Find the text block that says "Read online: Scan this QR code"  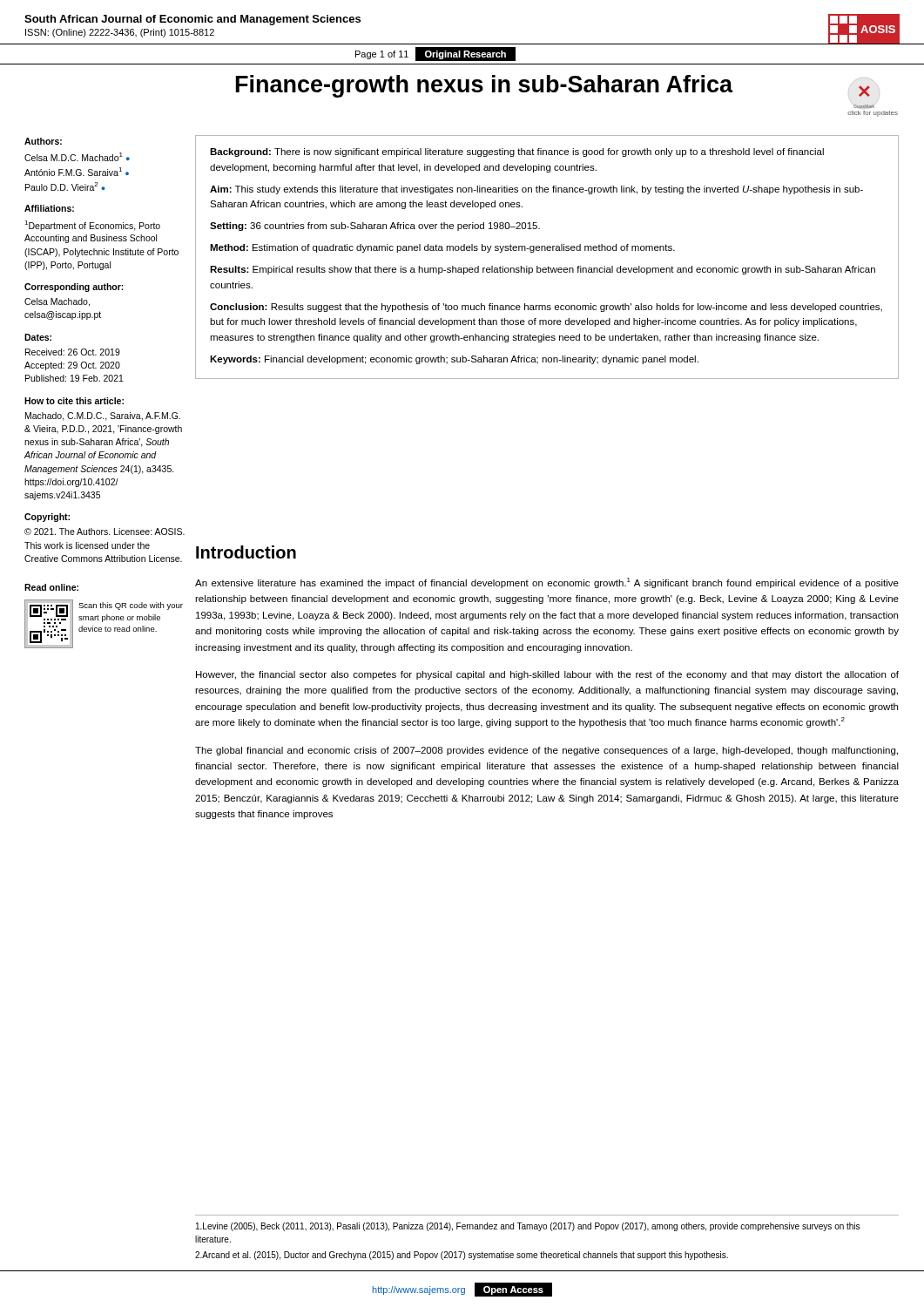(105, 615)
